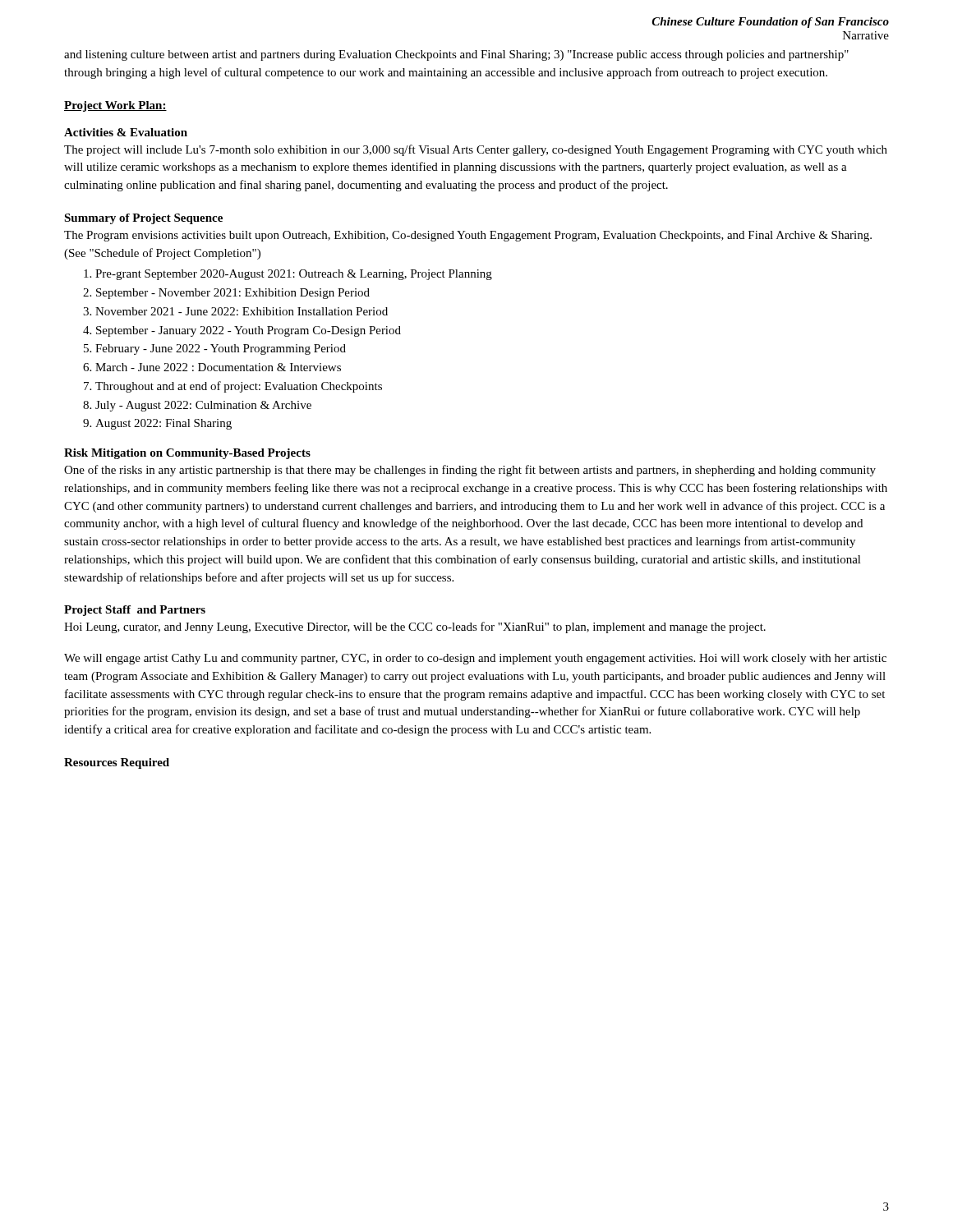
Task: Select the list item that says "August 2022: Final Sharing"
Action: [x=164, y=423]
